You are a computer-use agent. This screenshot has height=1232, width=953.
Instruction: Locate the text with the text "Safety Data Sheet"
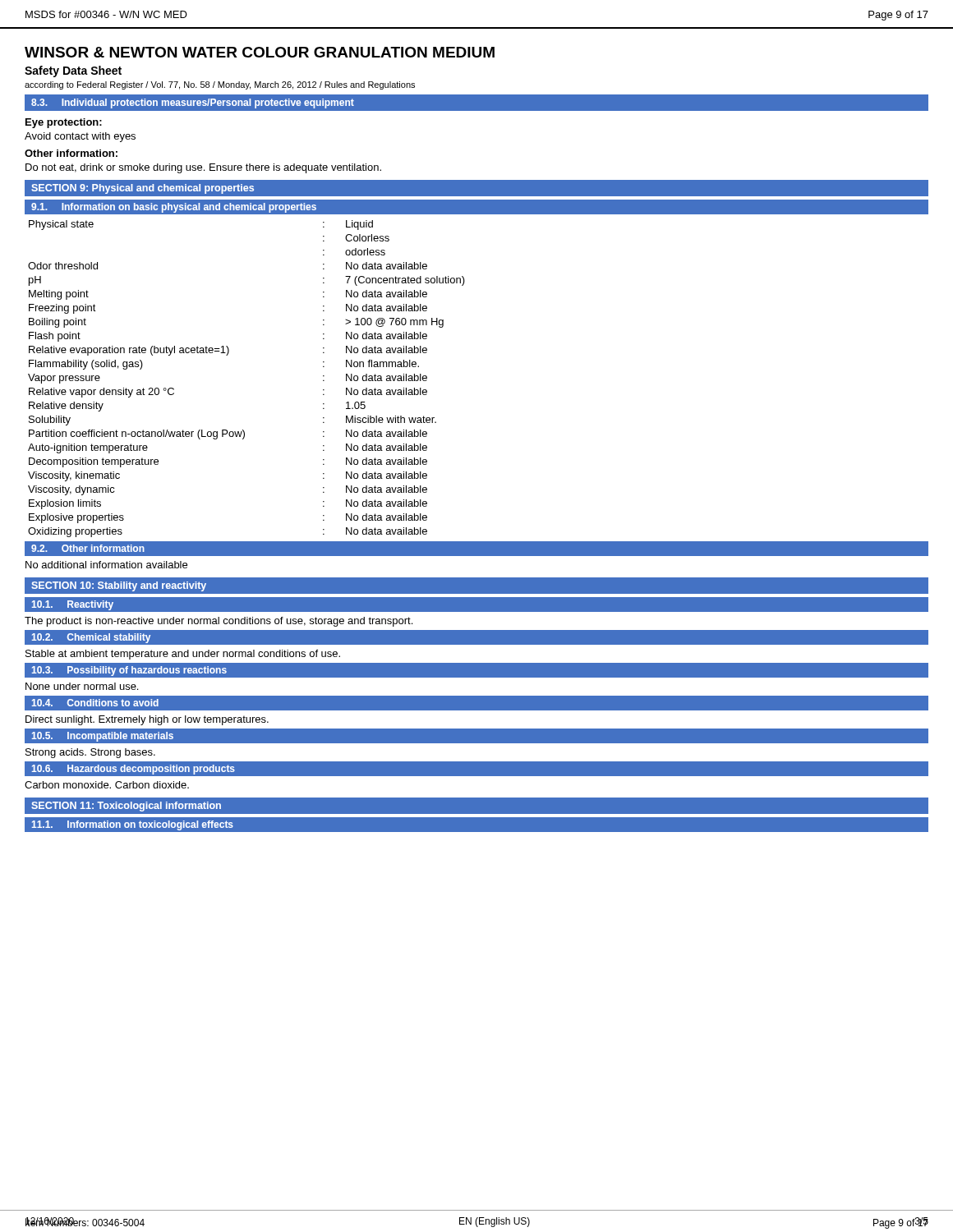73,71
